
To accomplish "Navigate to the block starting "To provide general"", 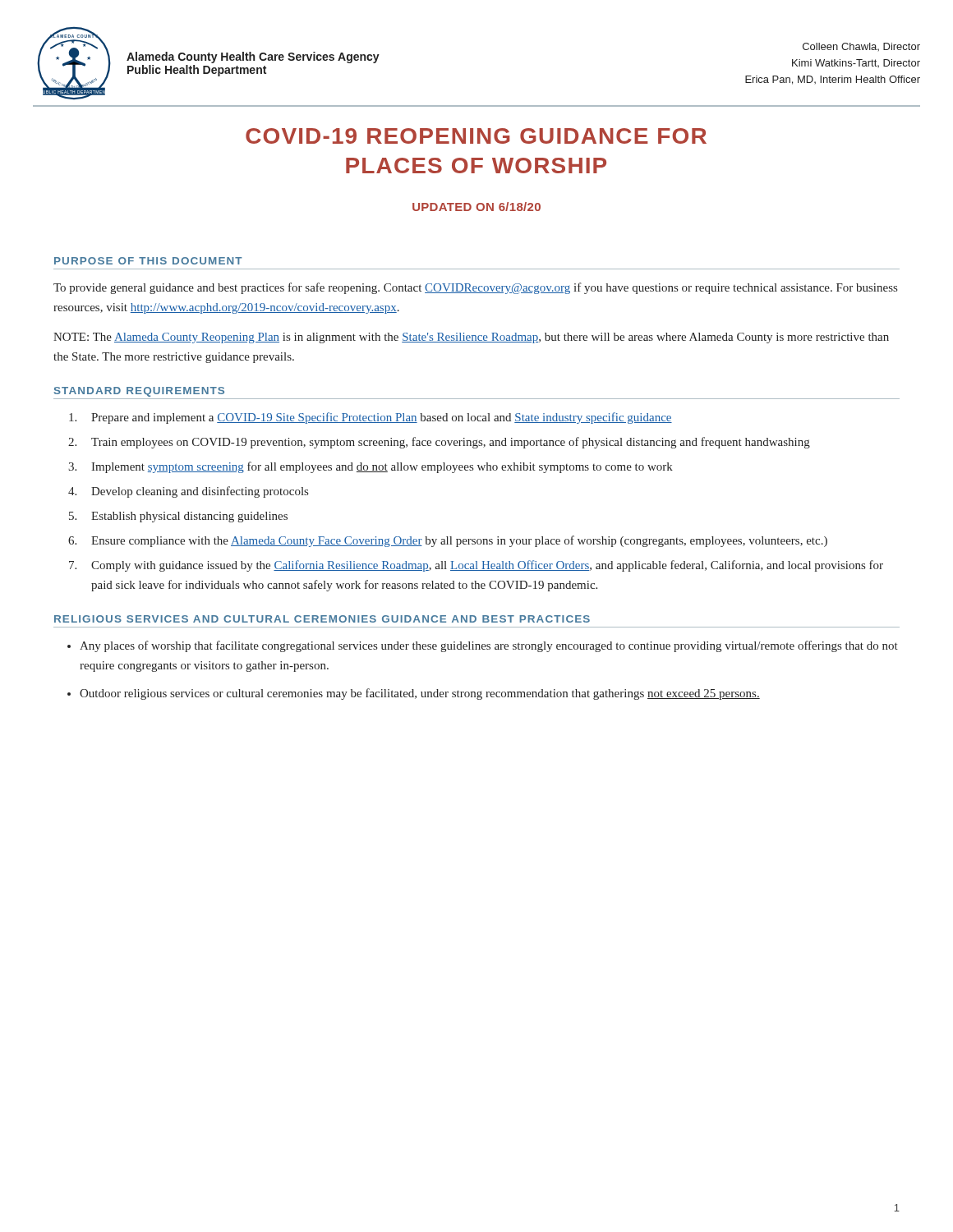I will coord(476,297).
